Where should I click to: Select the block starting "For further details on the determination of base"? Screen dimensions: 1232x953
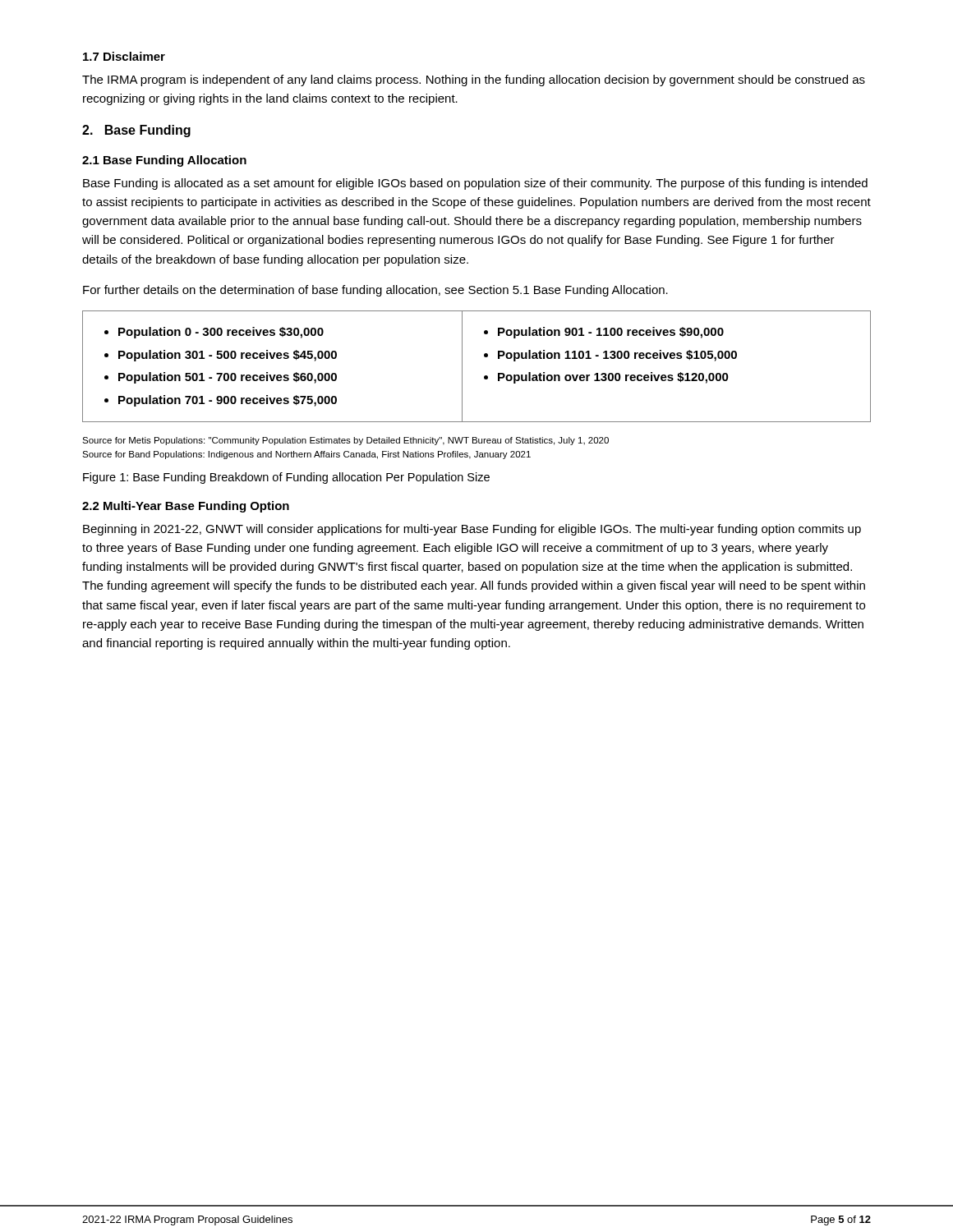click(x=375, y=289)
